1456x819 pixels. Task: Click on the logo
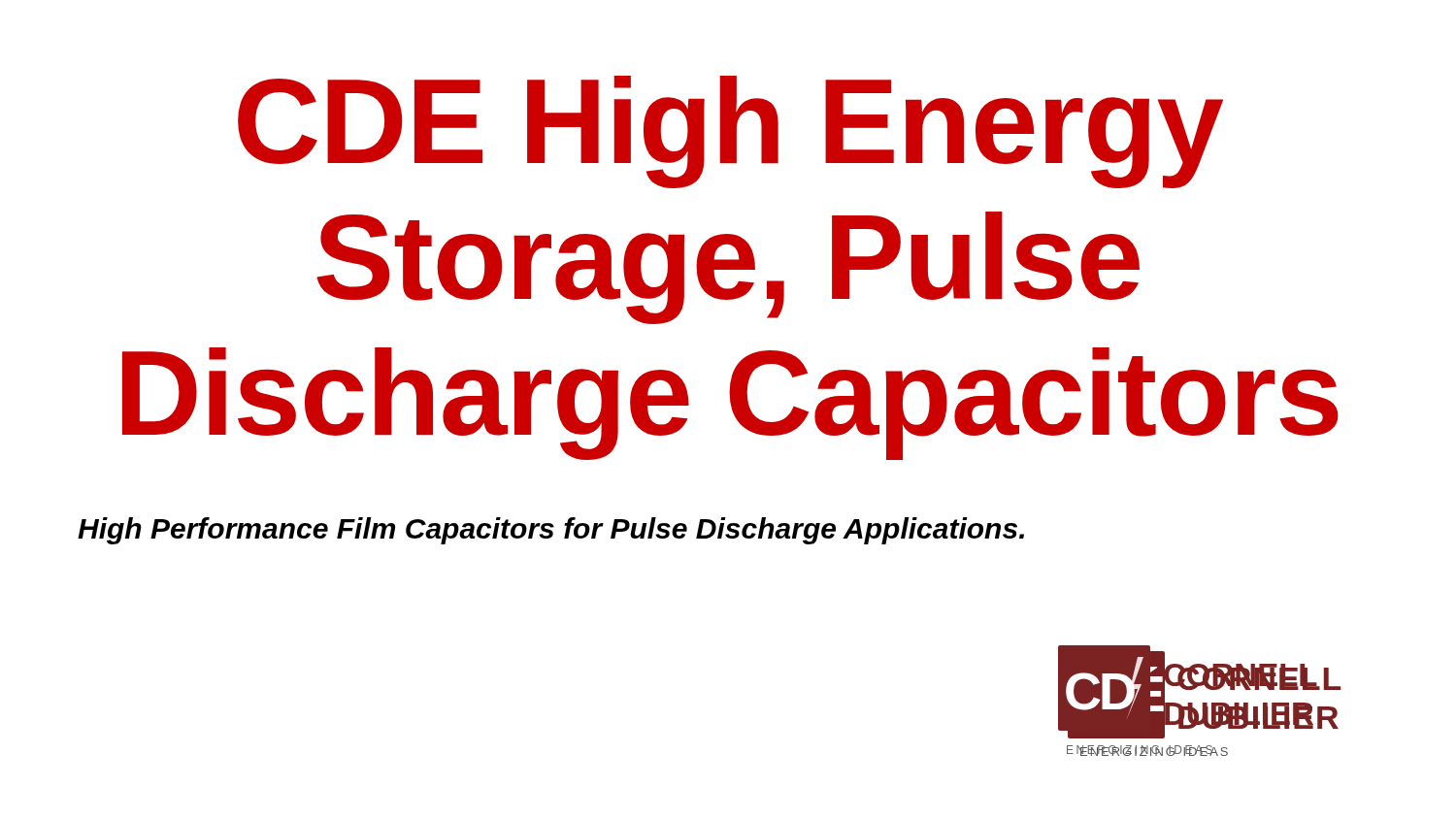[1218, 705]
